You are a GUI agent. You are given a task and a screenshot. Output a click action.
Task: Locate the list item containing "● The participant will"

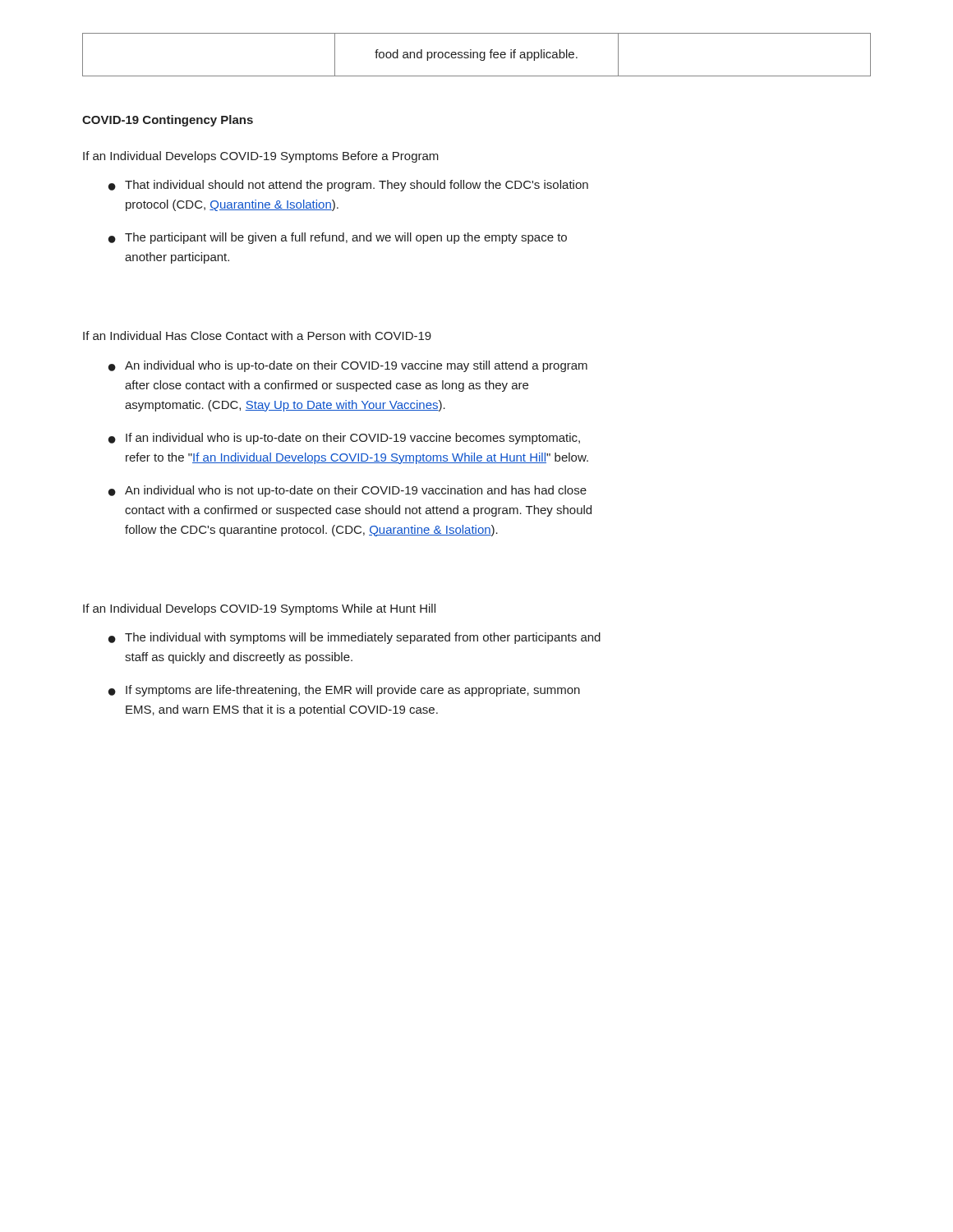(489, 247)
